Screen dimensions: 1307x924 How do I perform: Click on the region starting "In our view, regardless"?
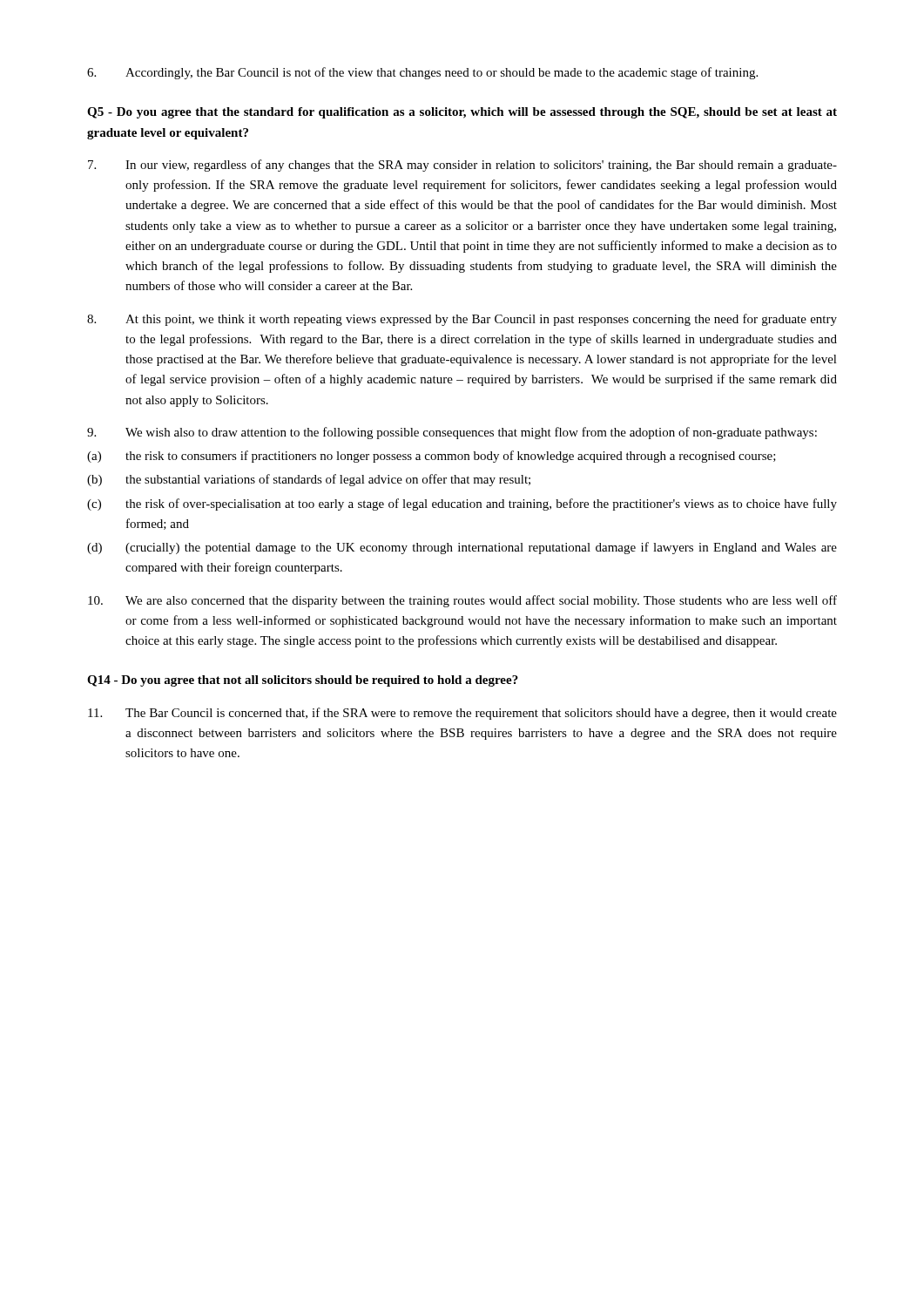pos(462,226)
